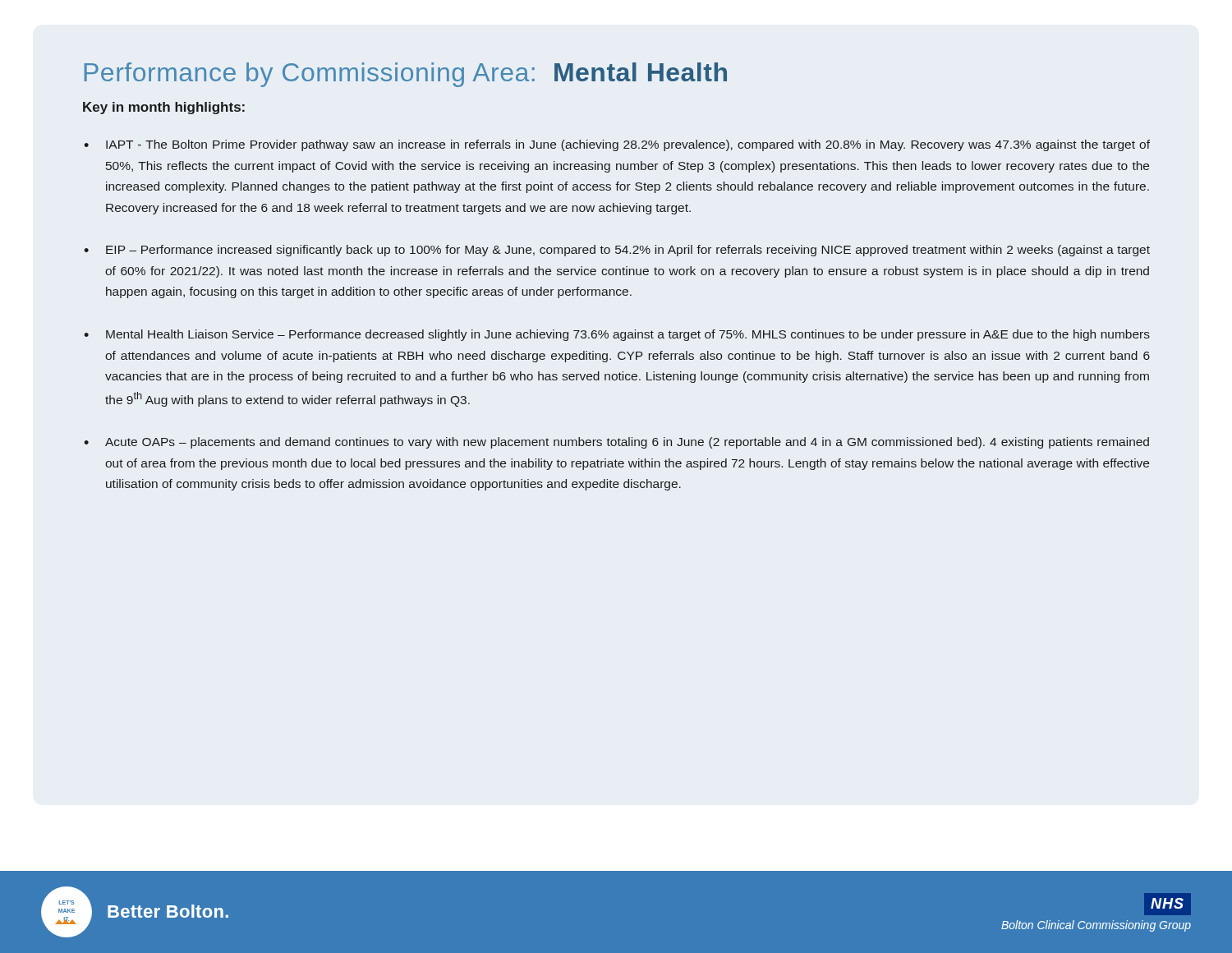Select the list item that says "Acute OAPs –"
This screenshot has width=1232, height=953.
point(627,463)
